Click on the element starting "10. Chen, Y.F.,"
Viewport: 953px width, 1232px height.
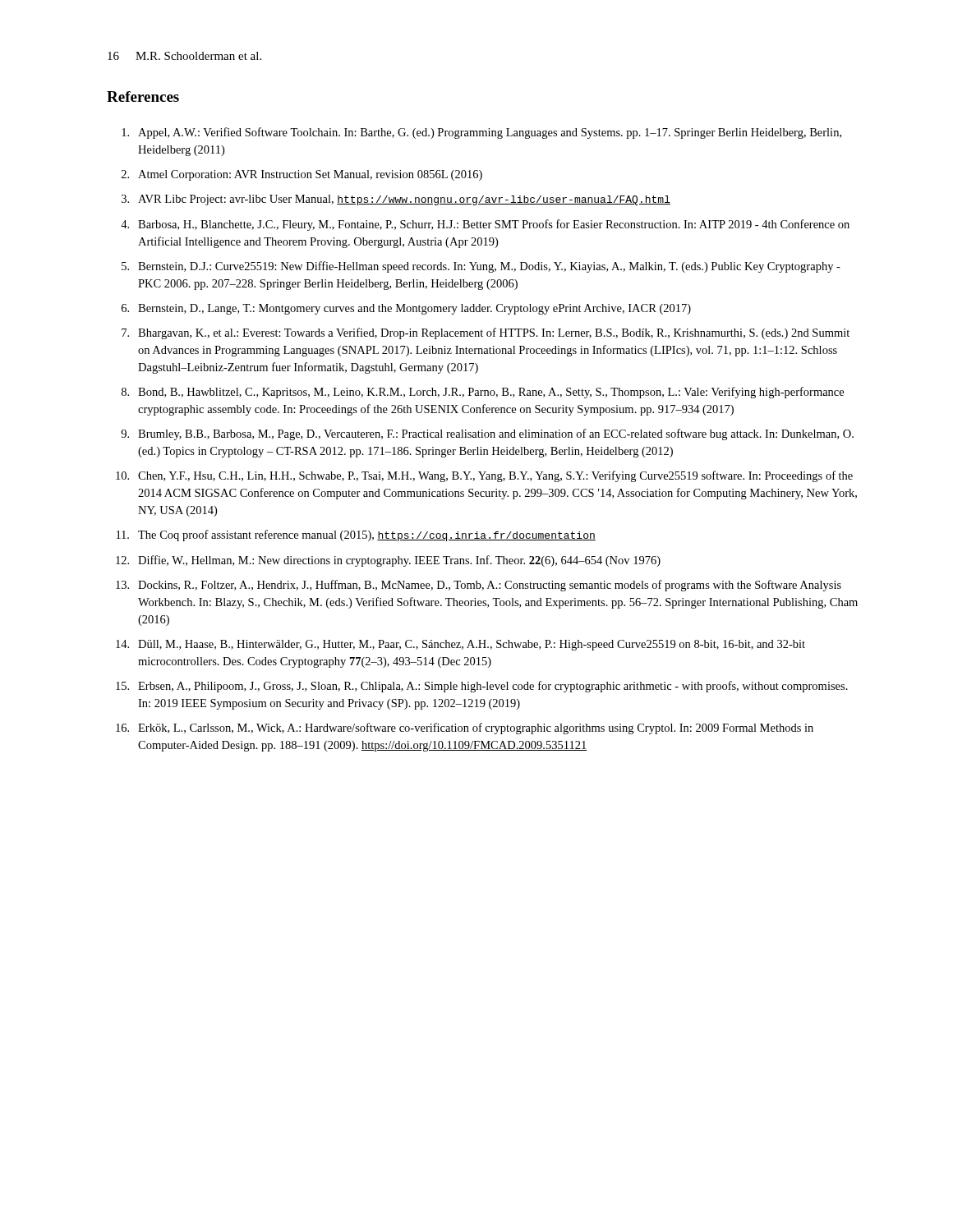(x=485, y=493)
